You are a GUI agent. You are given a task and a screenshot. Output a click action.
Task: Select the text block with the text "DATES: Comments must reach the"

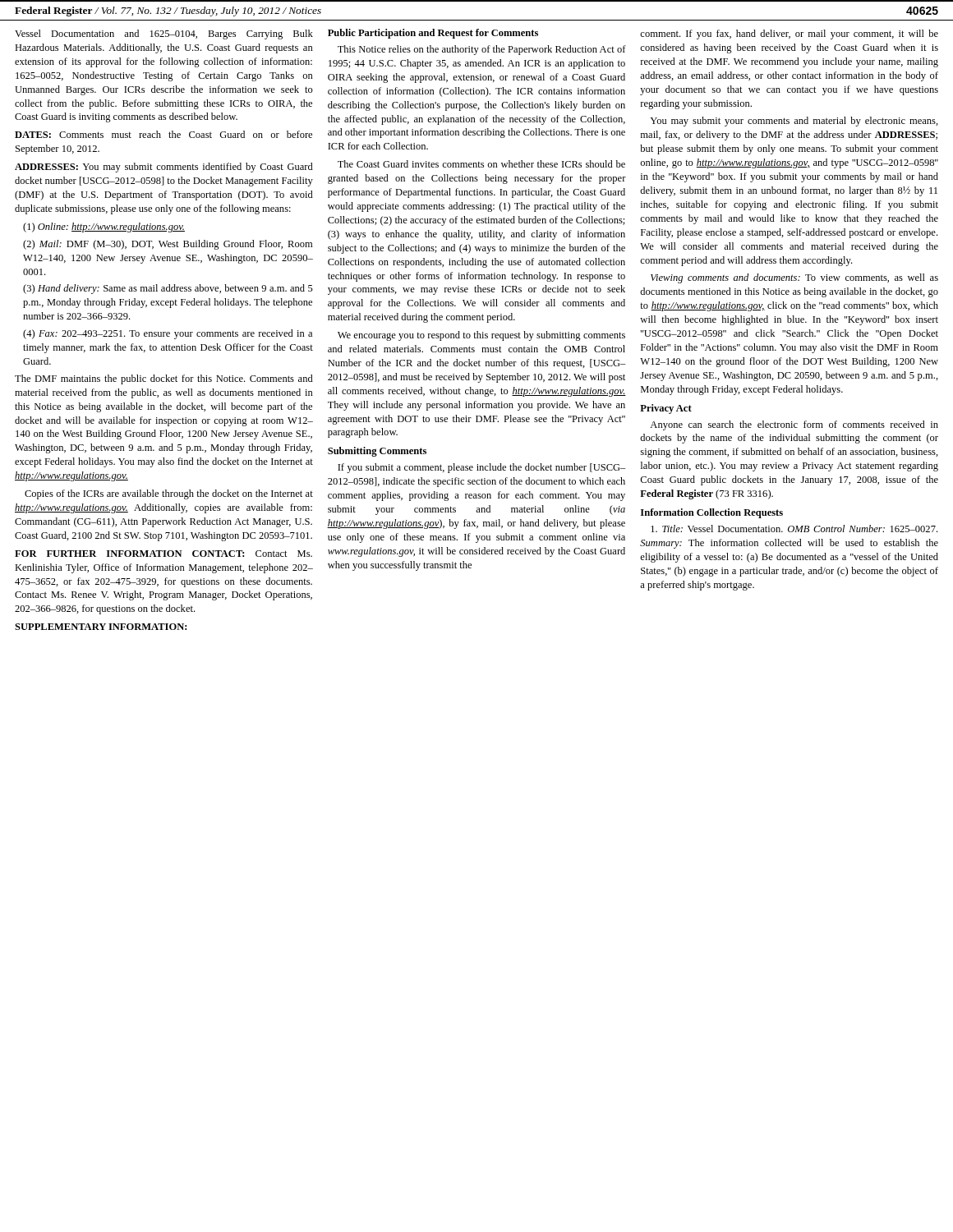tap(164, 142)
